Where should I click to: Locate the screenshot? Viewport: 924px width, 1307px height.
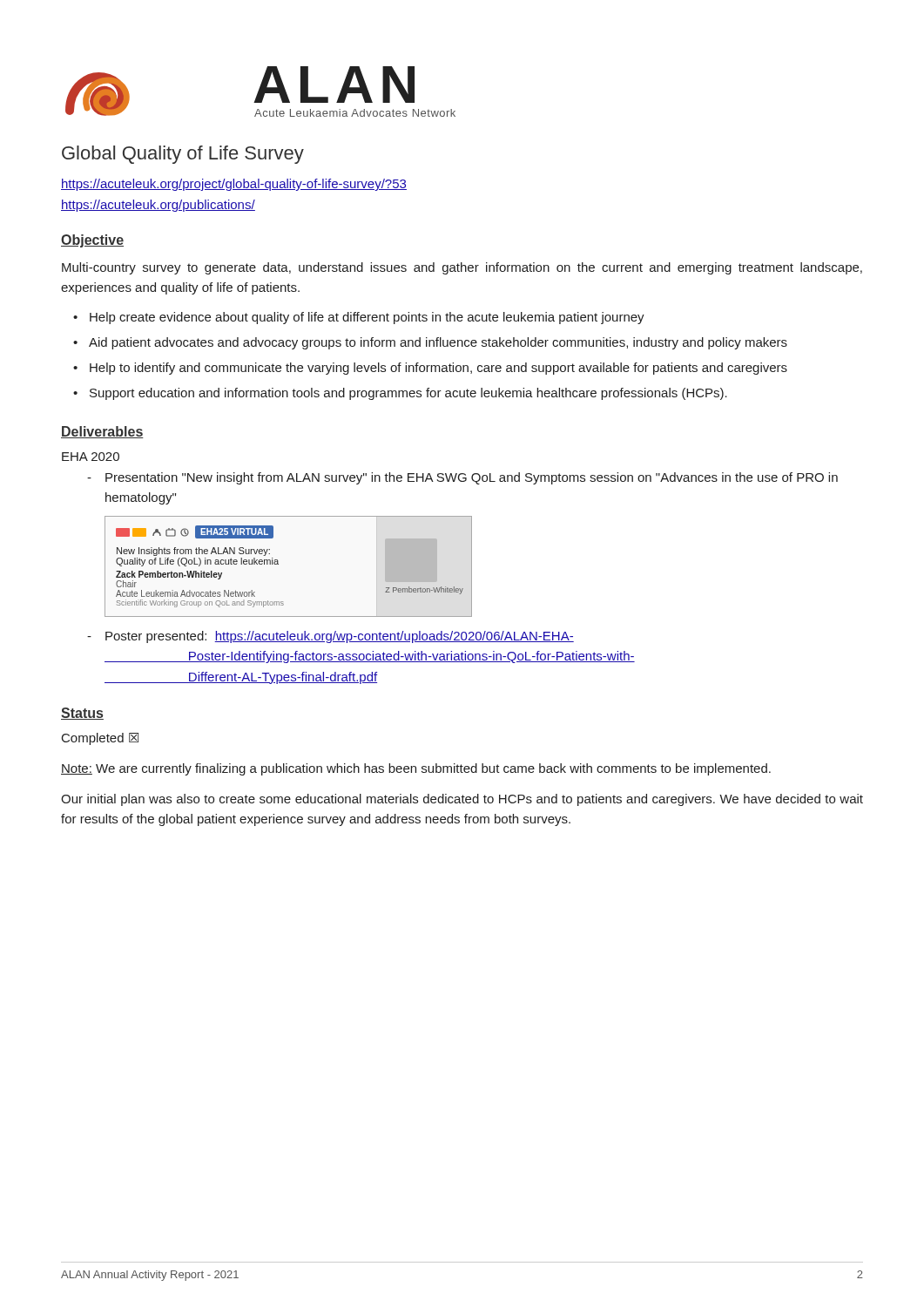tap(288, 566)
